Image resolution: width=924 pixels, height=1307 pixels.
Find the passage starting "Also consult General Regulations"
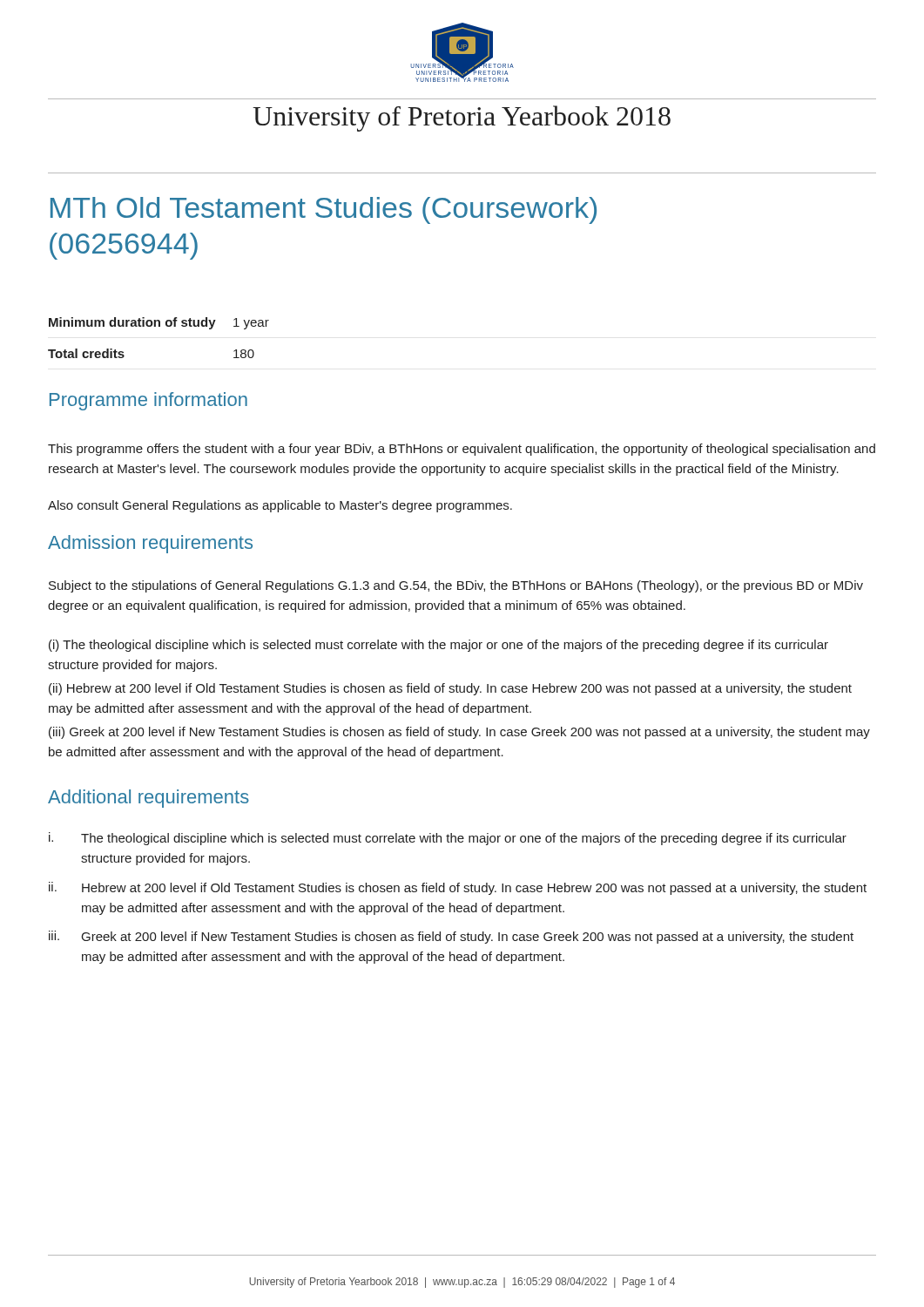[x=462, y=505]
